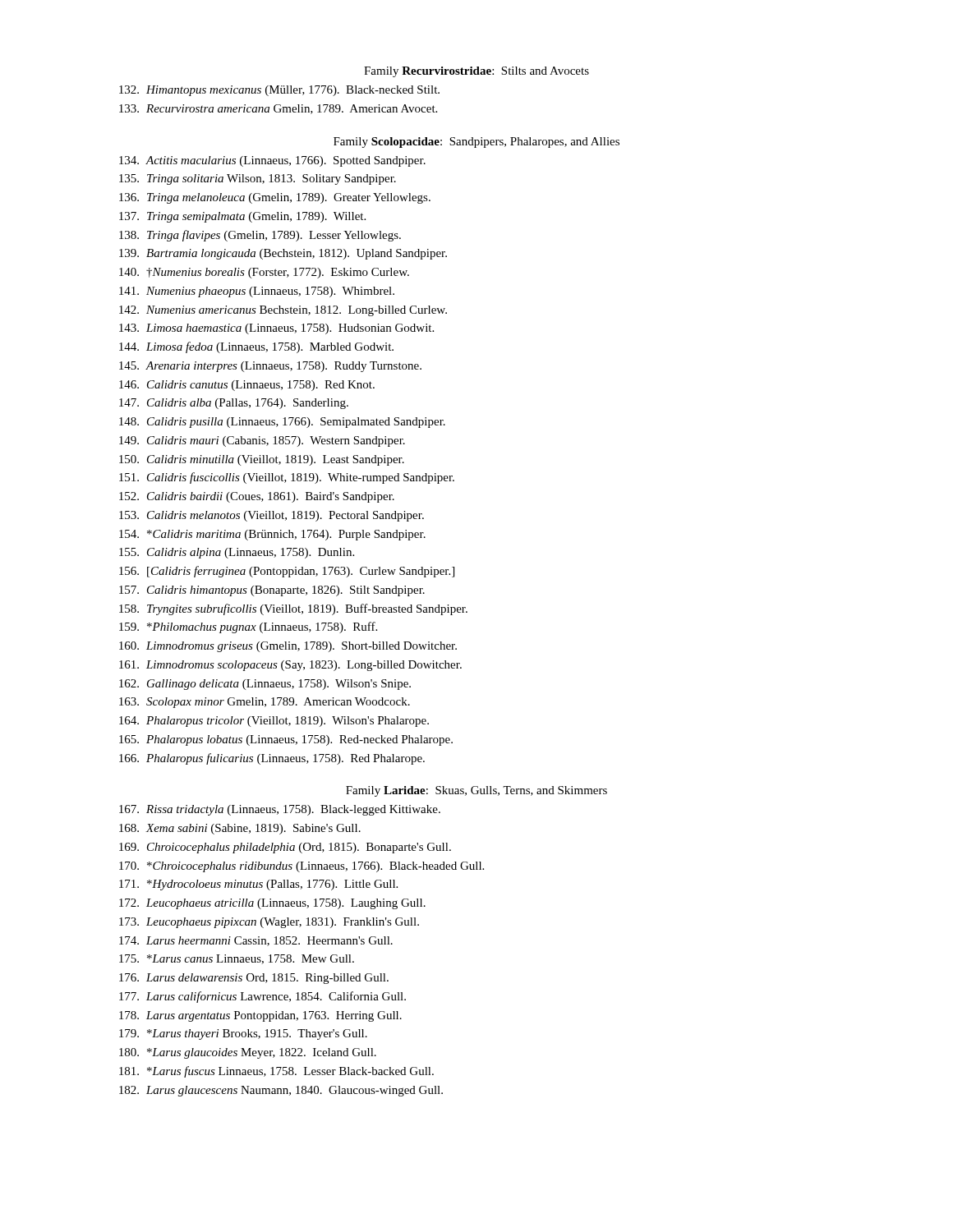Locate the list item with the text "135. Tringa solitaria Wilson, 1813. Solitary"

point(258,179)
